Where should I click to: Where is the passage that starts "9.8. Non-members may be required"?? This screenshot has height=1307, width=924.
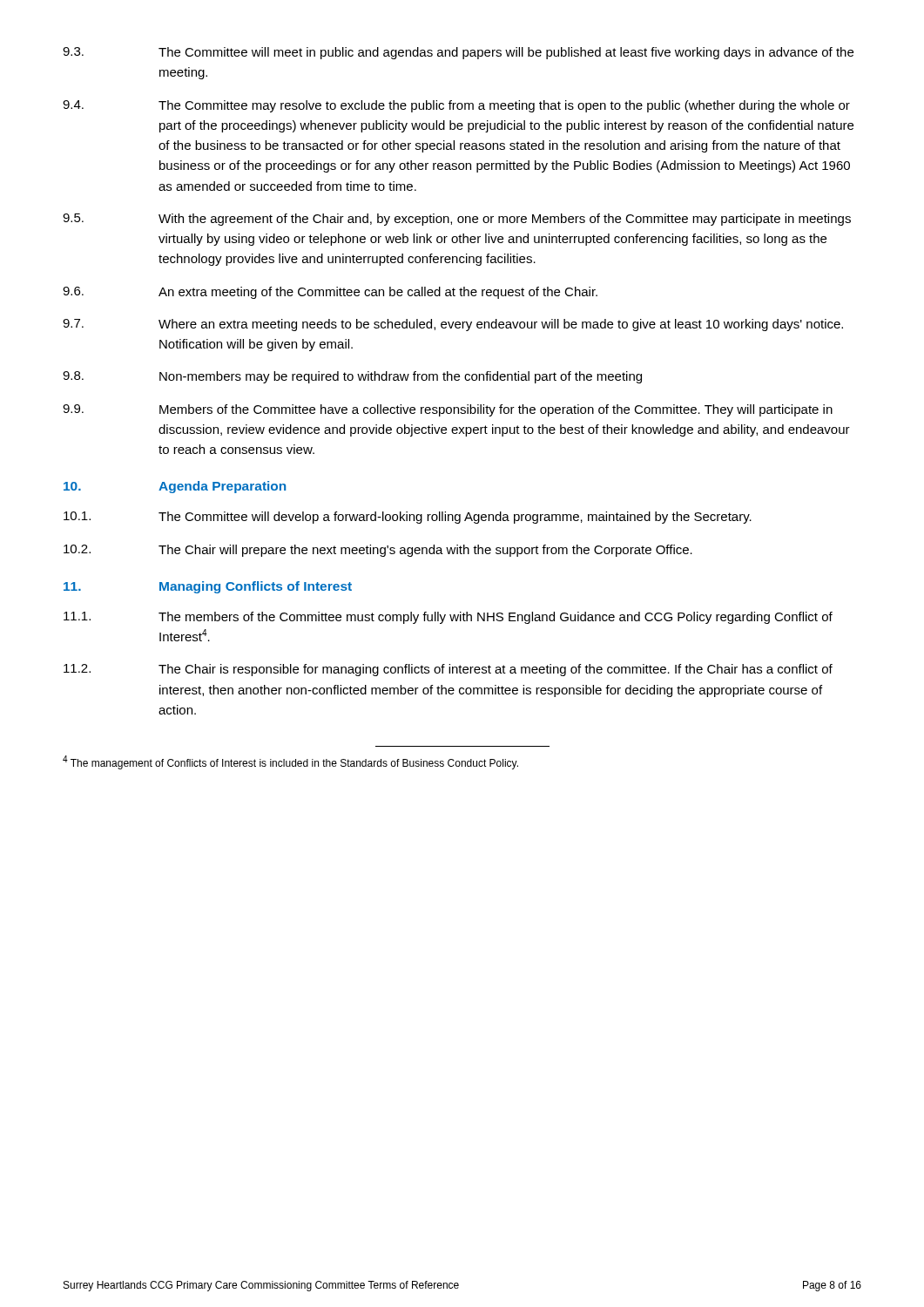pos(462,376)
